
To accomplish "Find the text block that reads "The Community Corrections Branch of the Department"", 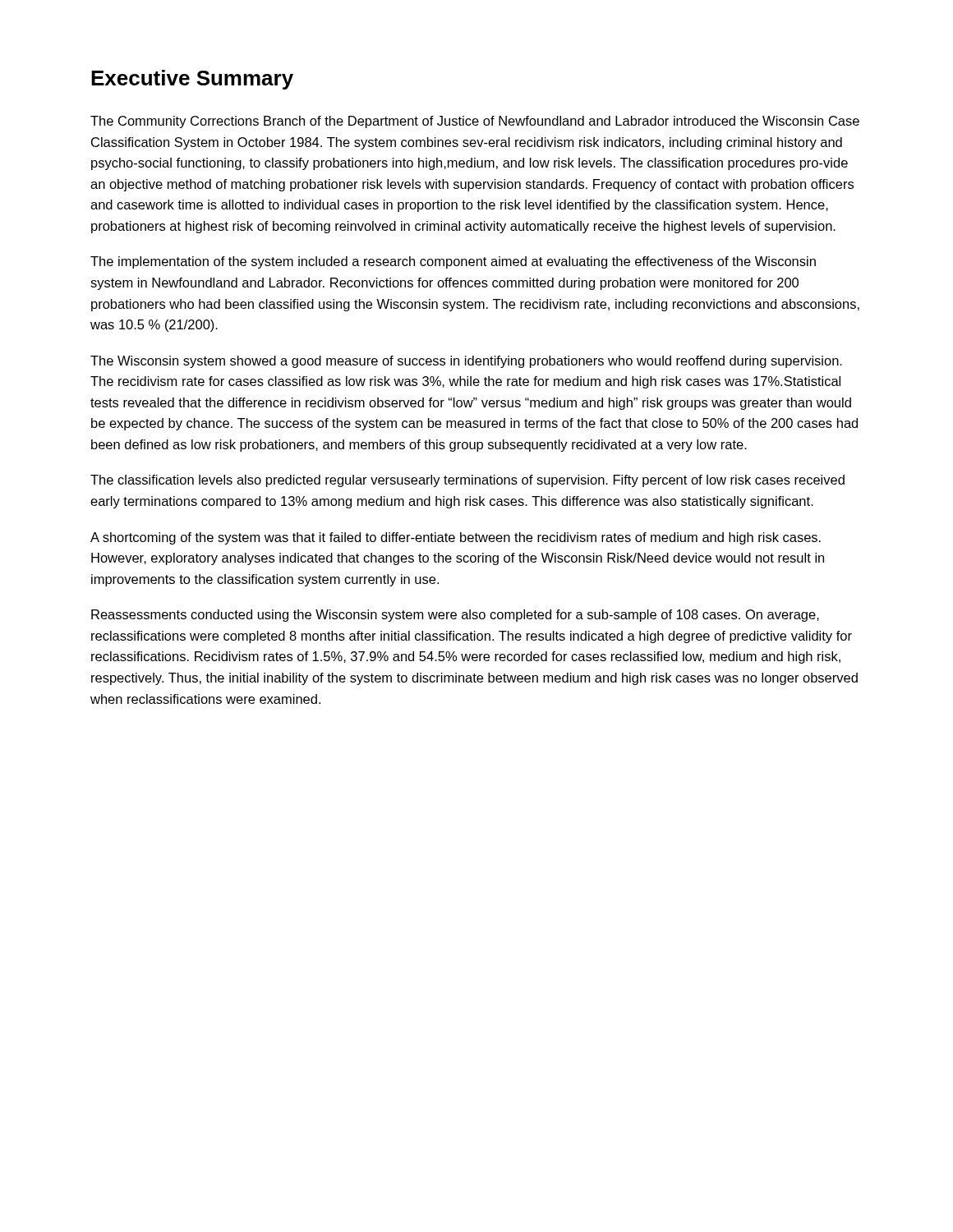I will (x=475, y=173).
